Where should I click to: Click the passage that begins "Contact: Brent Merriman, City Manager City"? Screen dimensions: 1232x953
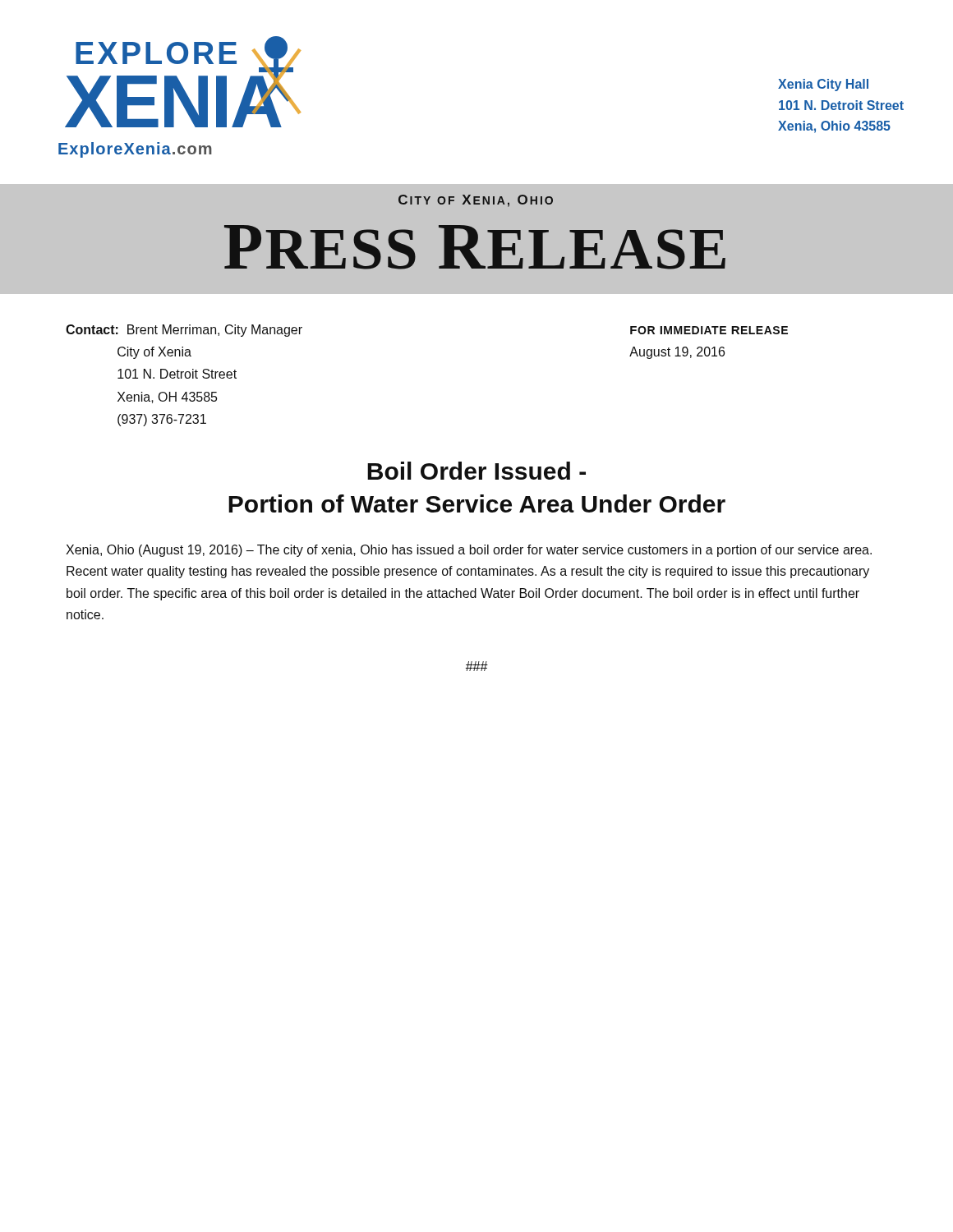184,374
